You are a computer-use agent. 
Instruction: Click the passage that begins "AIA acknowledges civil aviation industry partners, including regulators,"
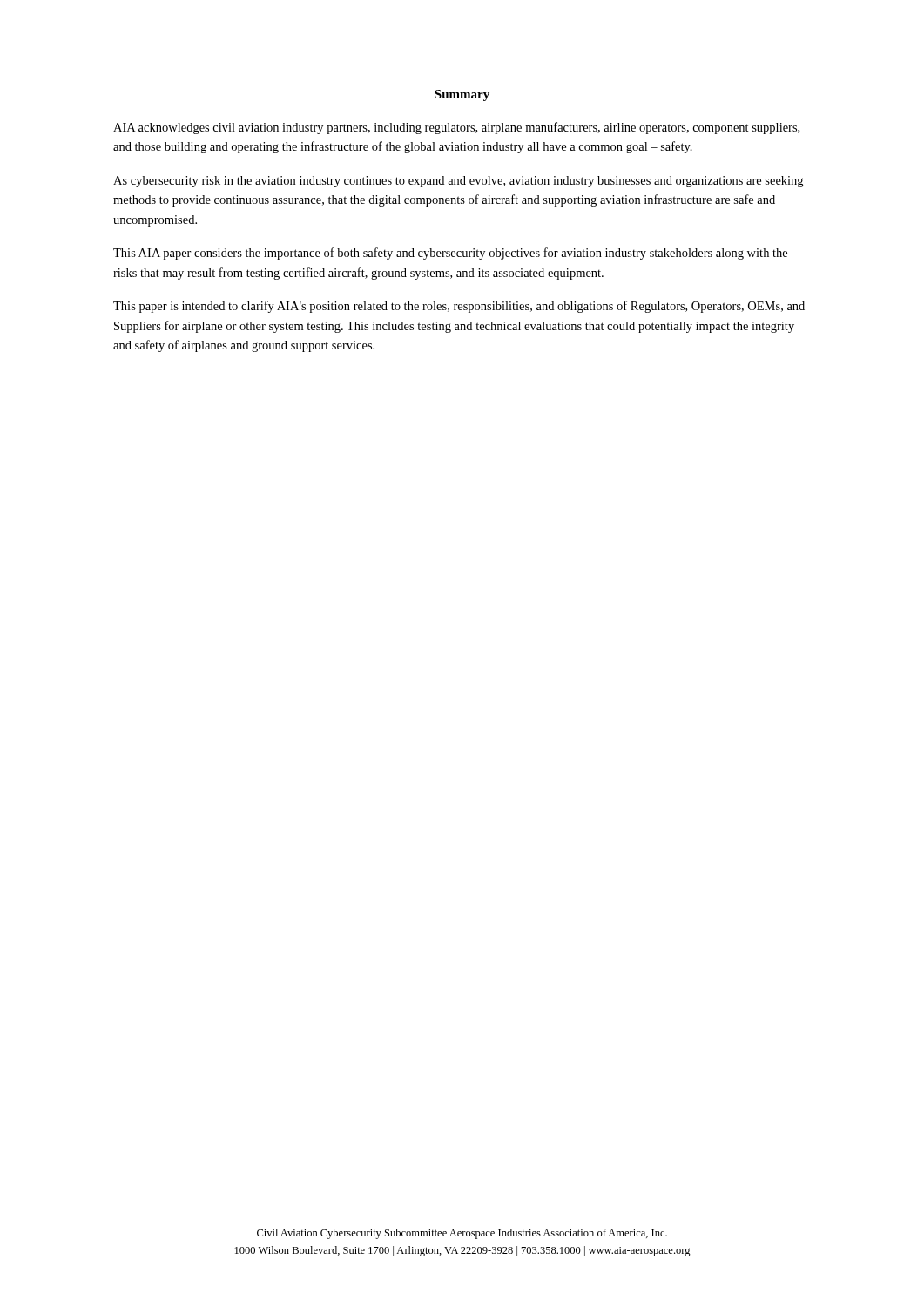tap(457, 137)
